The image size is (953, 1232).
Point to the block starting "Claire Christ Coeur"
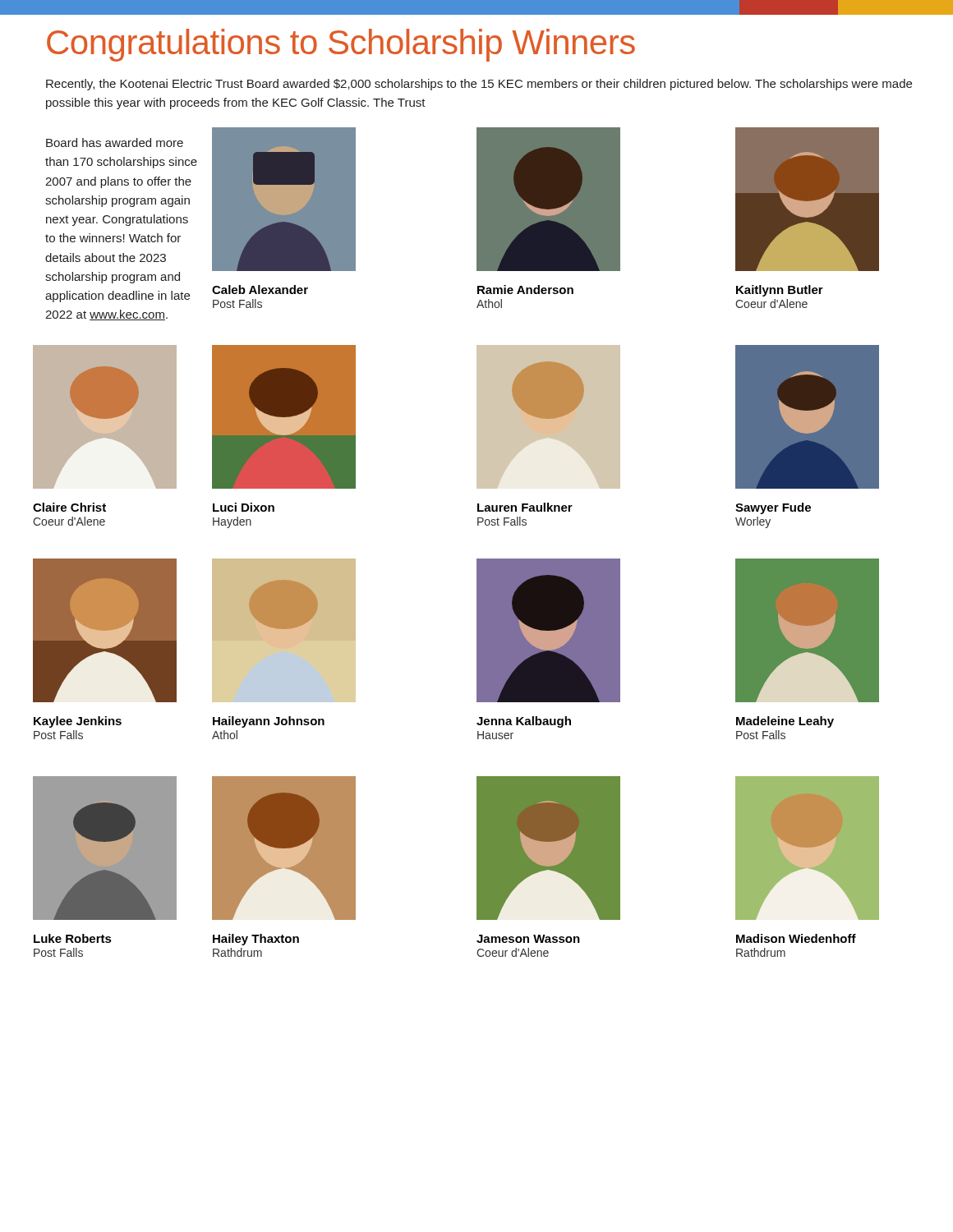pyautogui.click(x=70, y=514)
